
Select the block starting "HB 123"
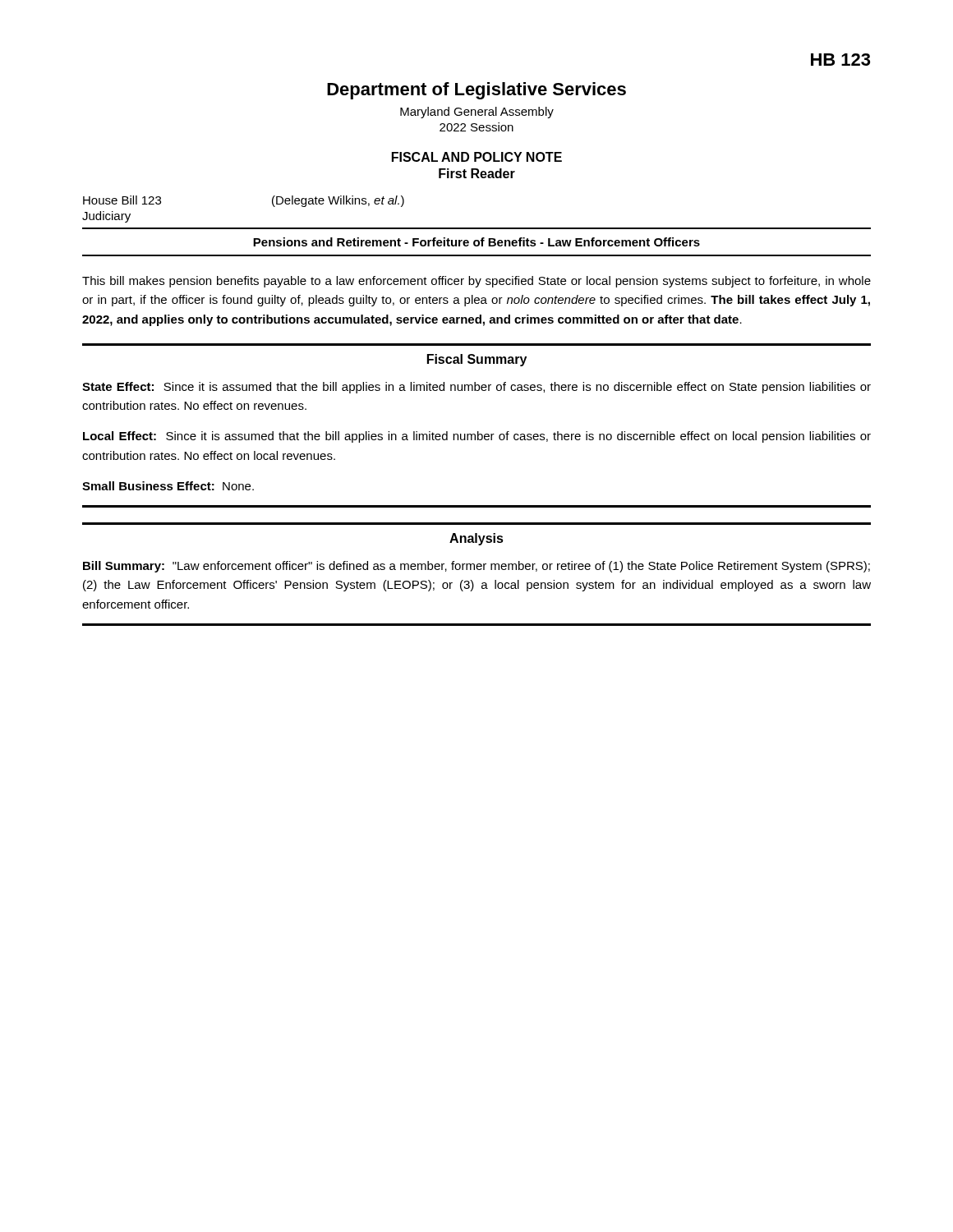[x=840, y=60]
